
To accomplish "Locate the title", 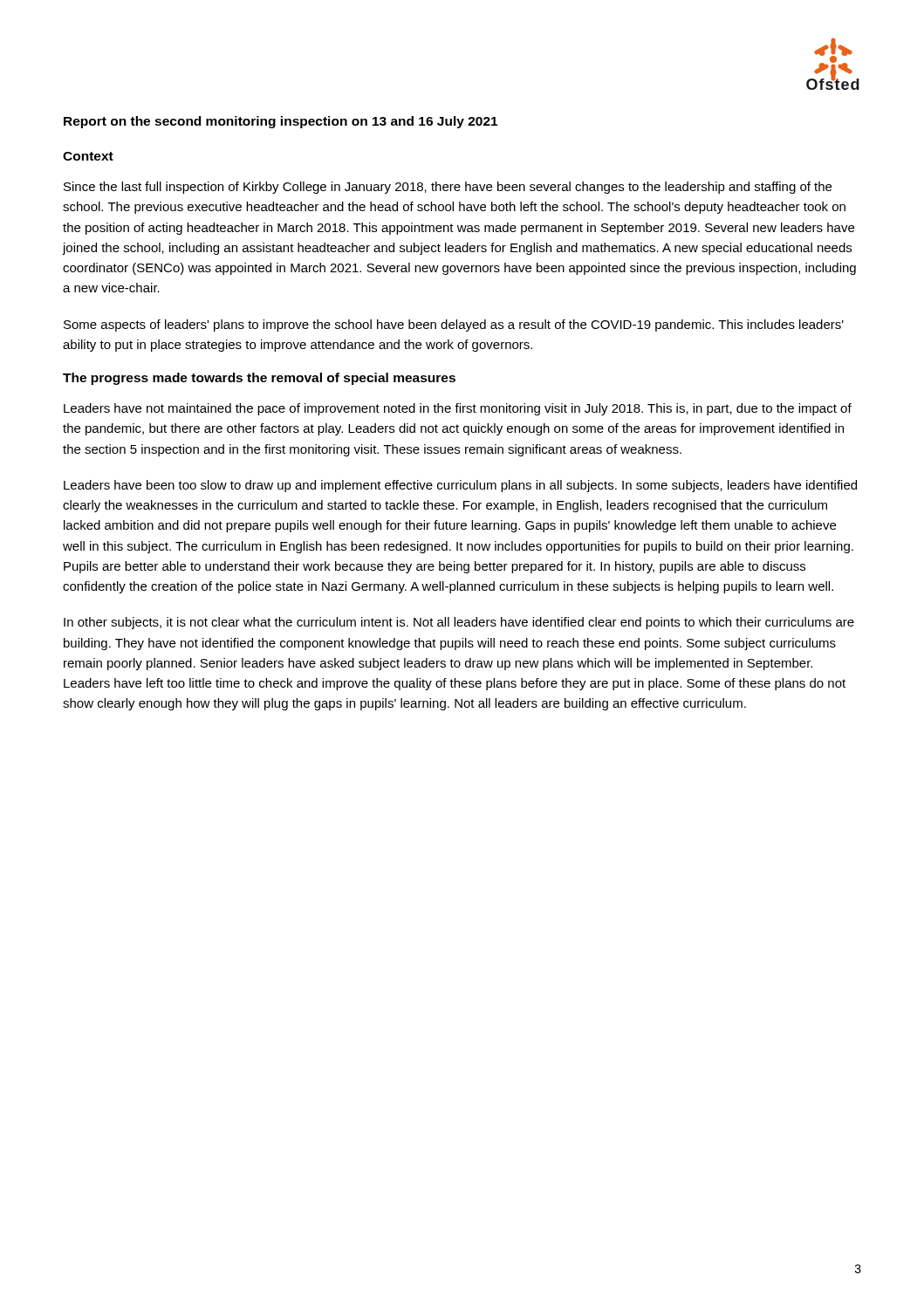I will tap(280, 121).
